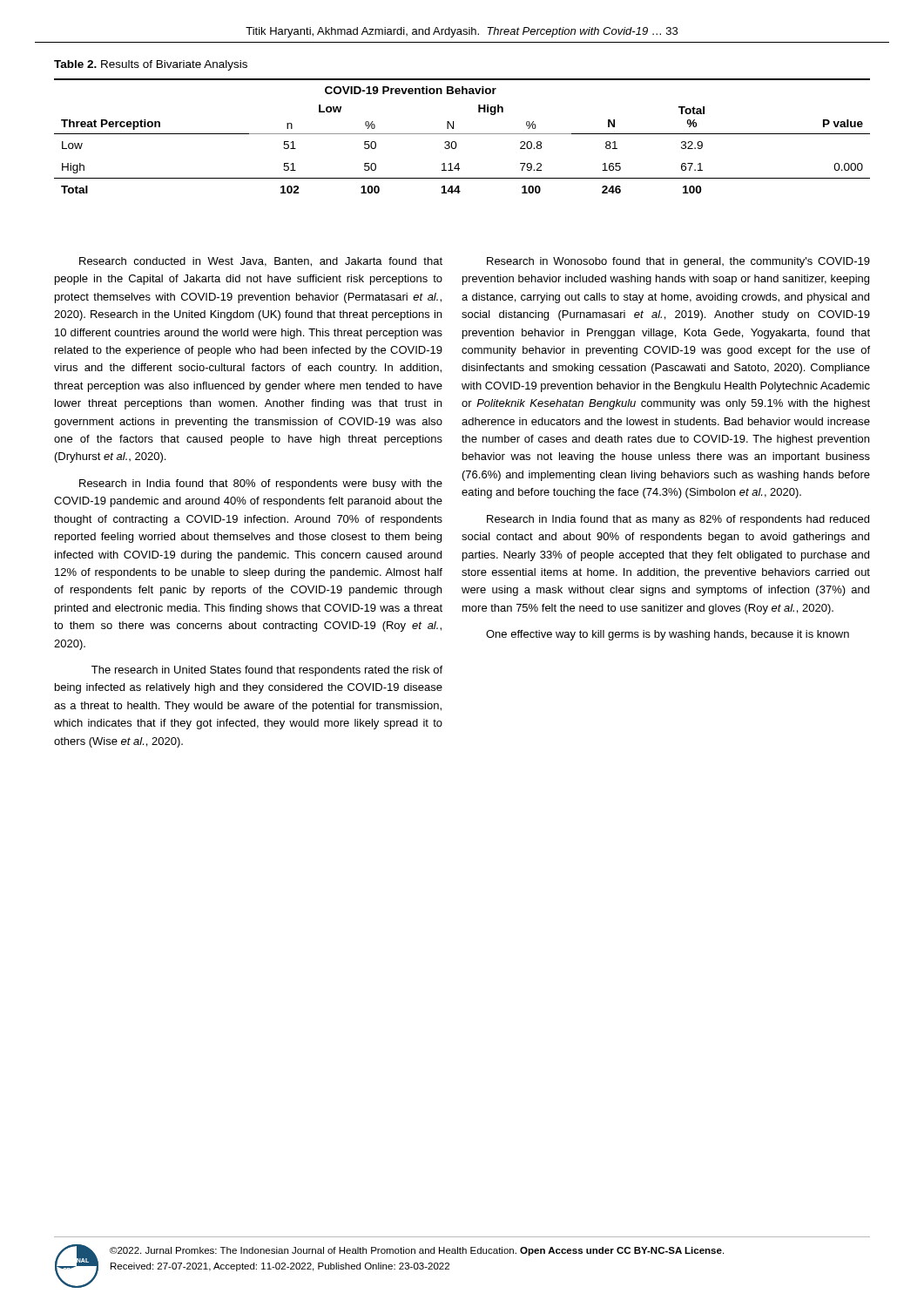Locate the block of text that opens with "The research in"

point(248,705)
